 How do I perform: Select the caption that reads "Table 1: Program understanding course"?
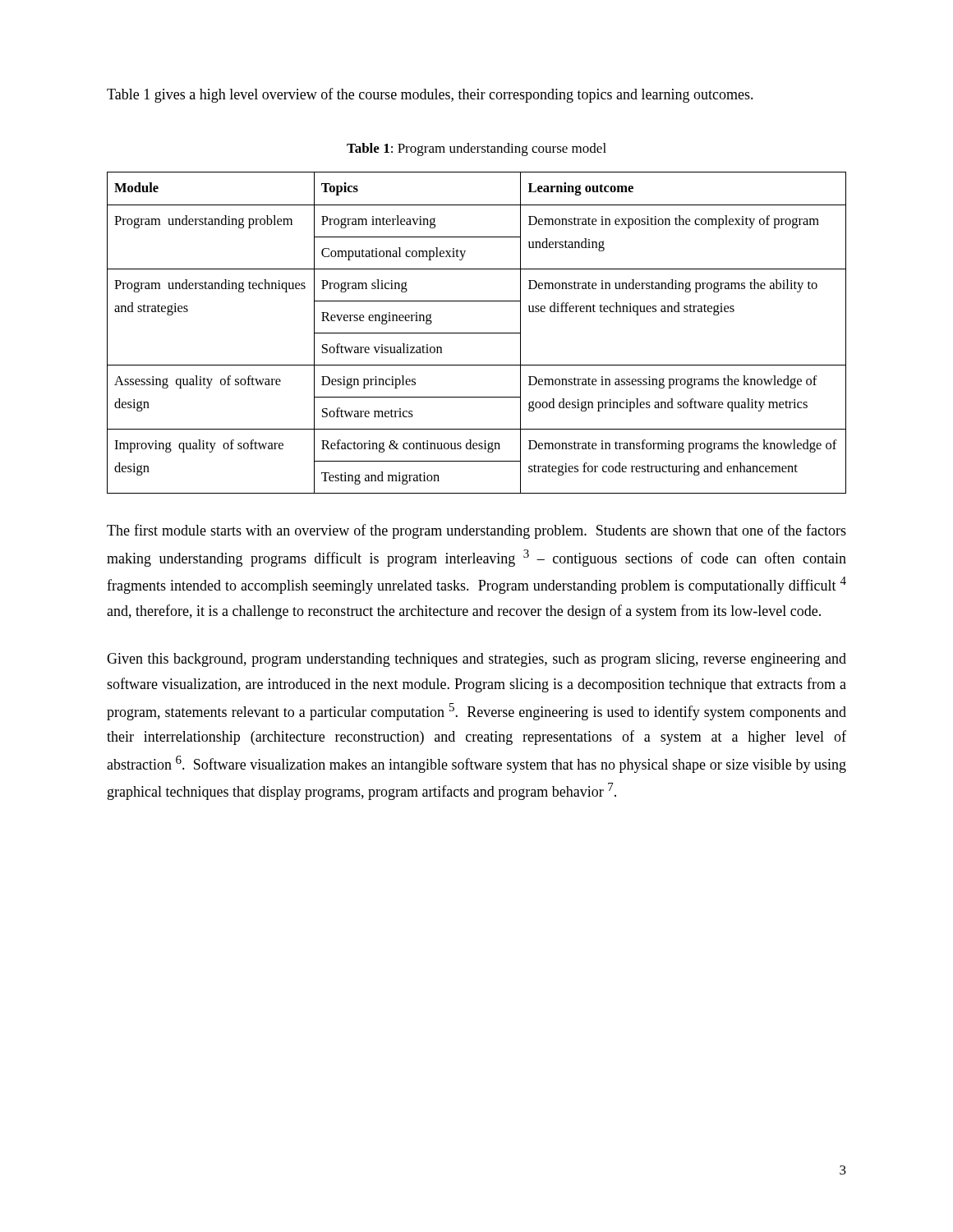click(x=476, y=148)
